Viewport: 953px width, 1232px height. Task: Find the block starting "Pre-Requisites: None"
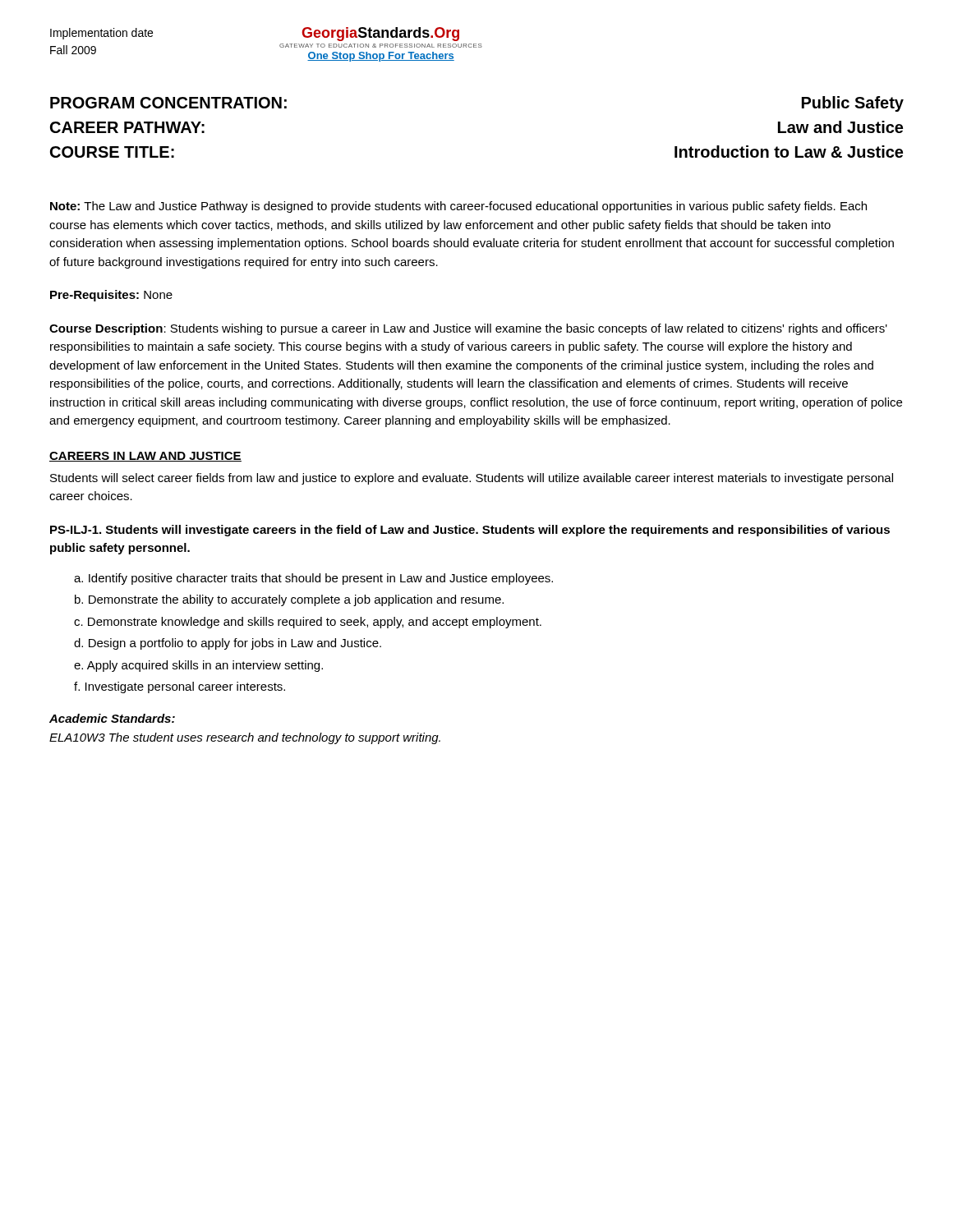111,294
